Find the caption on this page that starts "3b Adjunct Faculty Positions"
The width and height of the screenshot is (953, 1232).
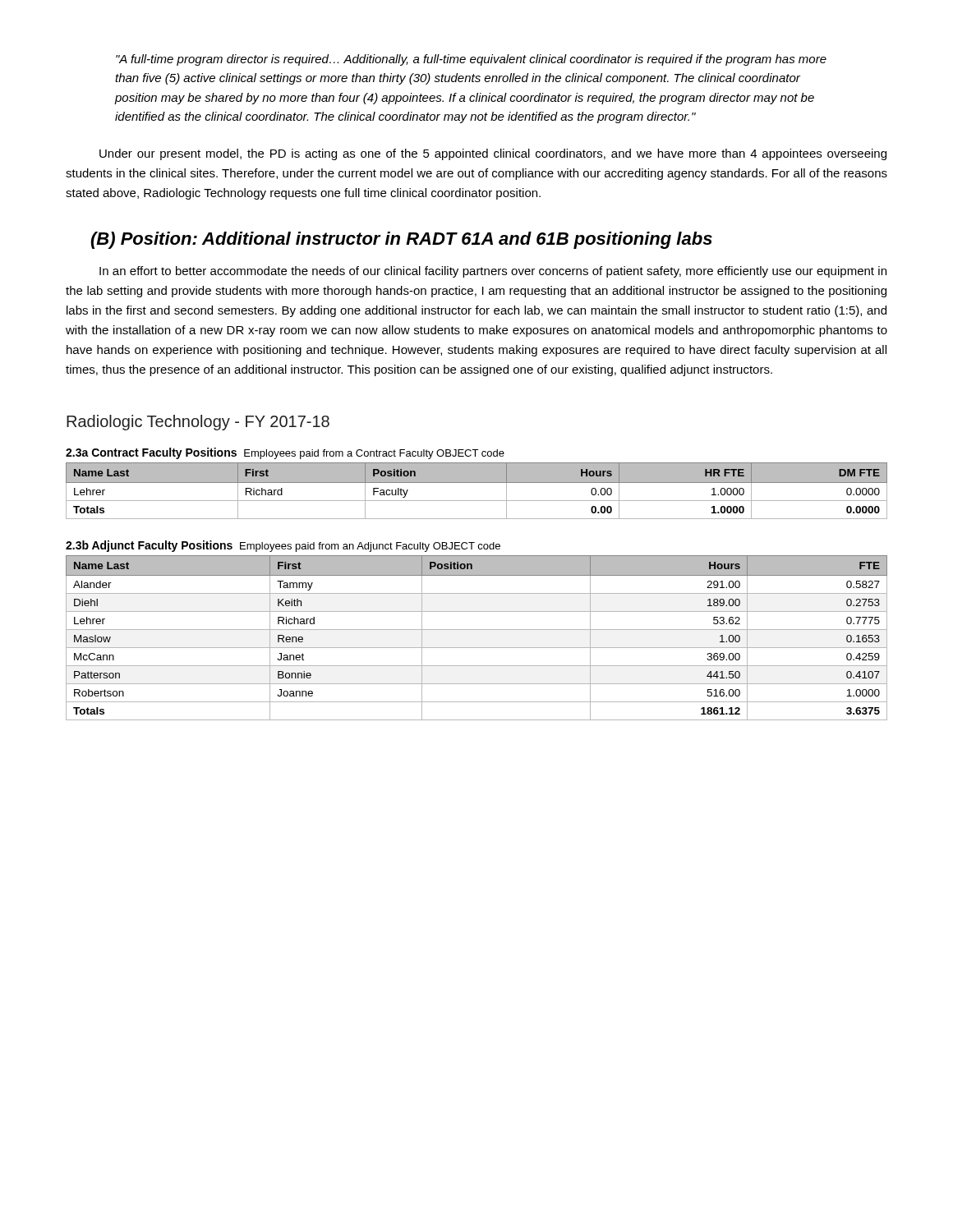coord(283,545)
